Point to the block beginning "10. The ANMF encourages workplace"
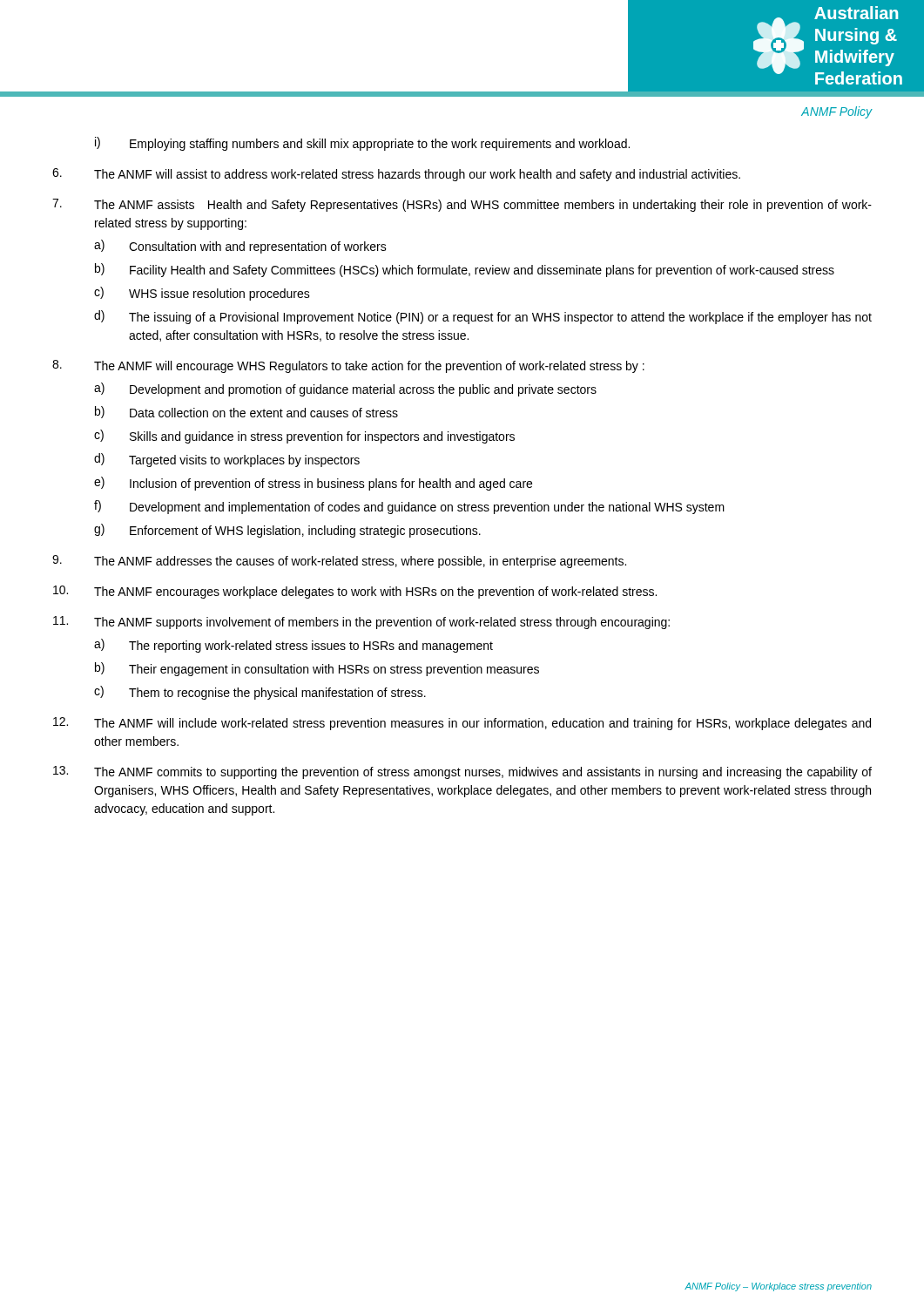 click(462, 592)
